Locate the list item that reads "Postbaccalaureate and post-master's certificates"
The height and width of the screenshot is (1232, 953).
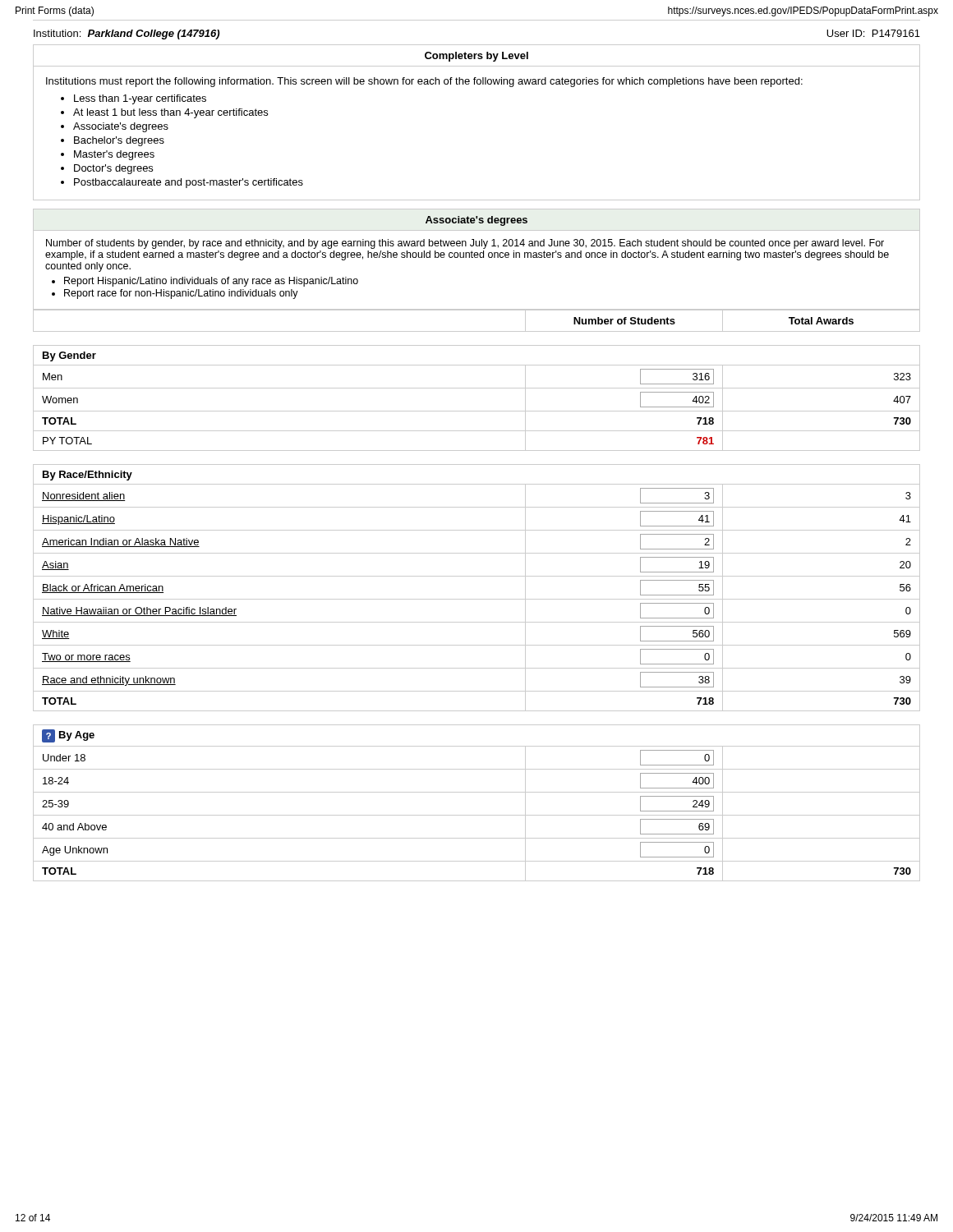click(x=188, y=182)
